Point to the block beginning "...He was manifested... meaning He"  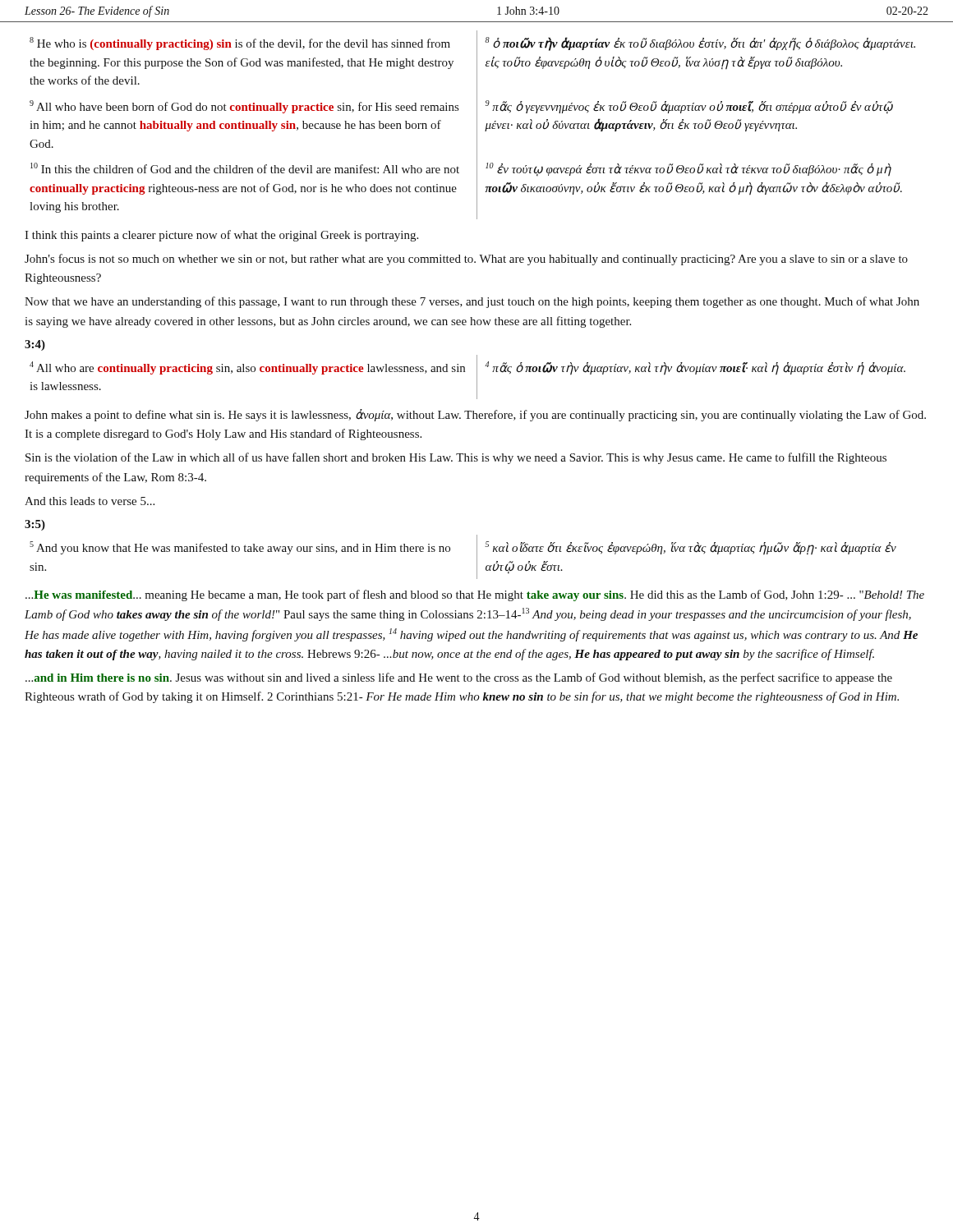pos(475,624)
